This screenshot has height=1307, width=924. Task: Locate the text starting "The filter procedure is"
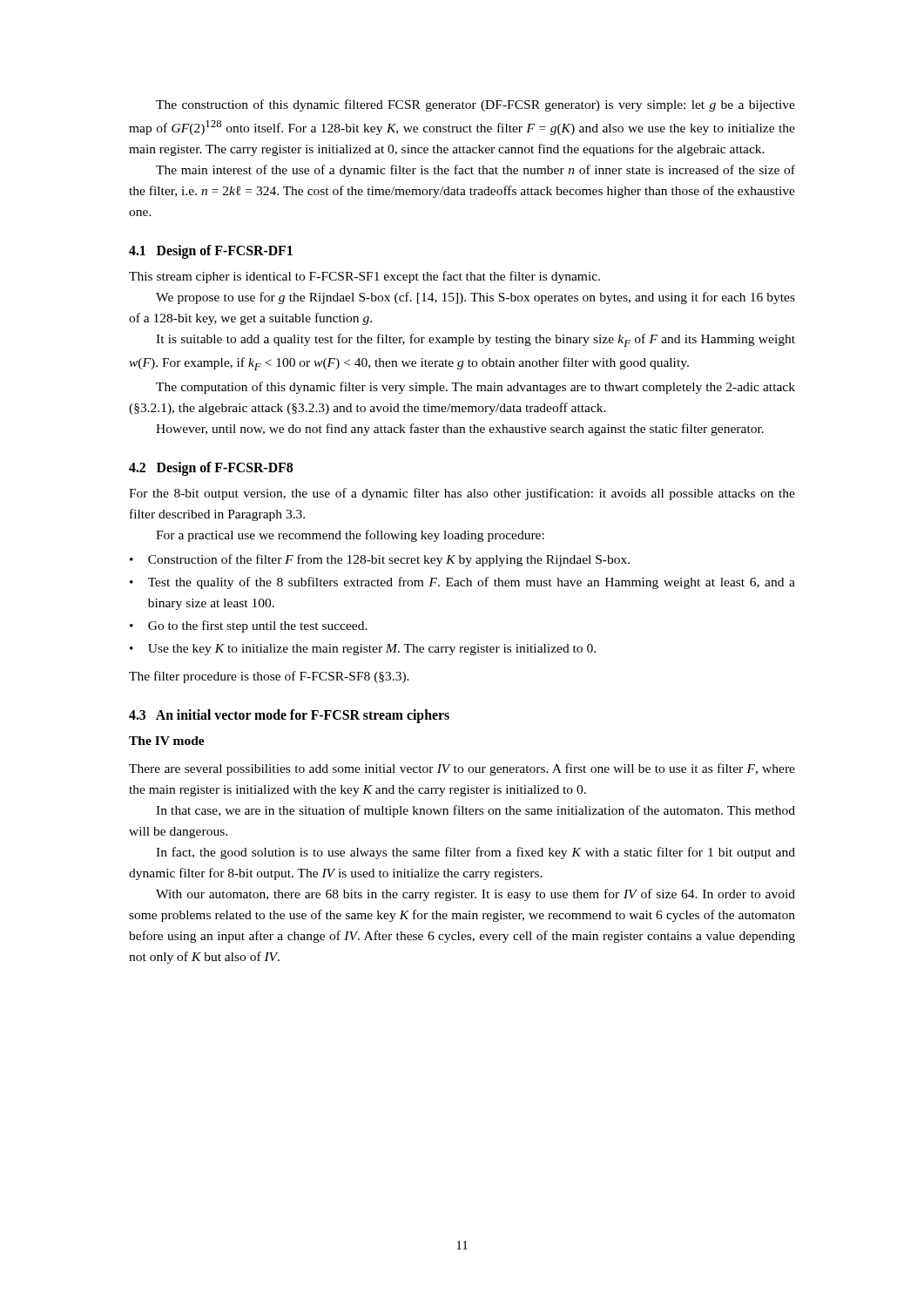coord(269,677)
